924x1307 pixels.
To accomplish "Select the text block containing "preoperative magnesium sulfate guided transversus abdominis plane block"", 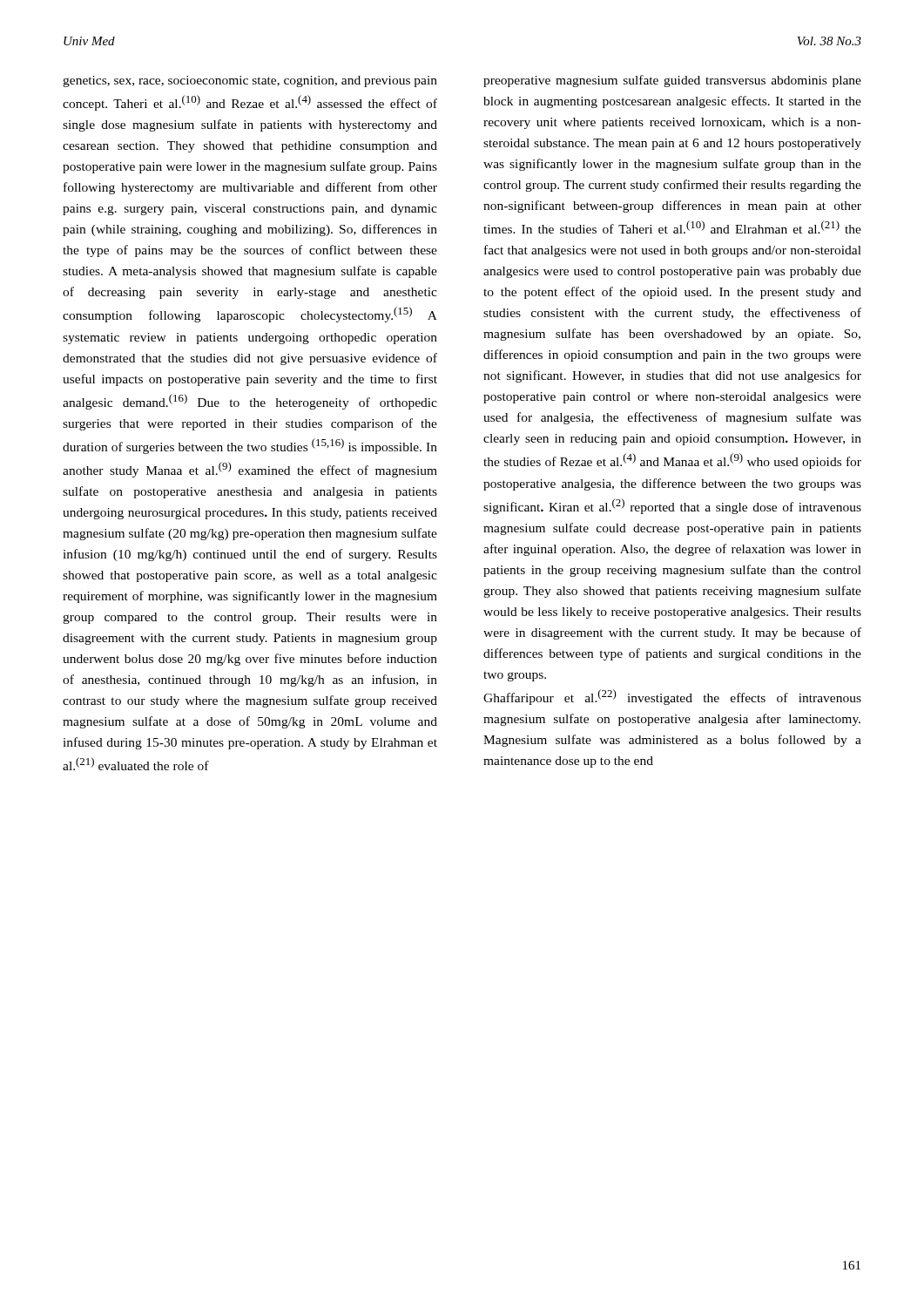I will coord(672,420).
